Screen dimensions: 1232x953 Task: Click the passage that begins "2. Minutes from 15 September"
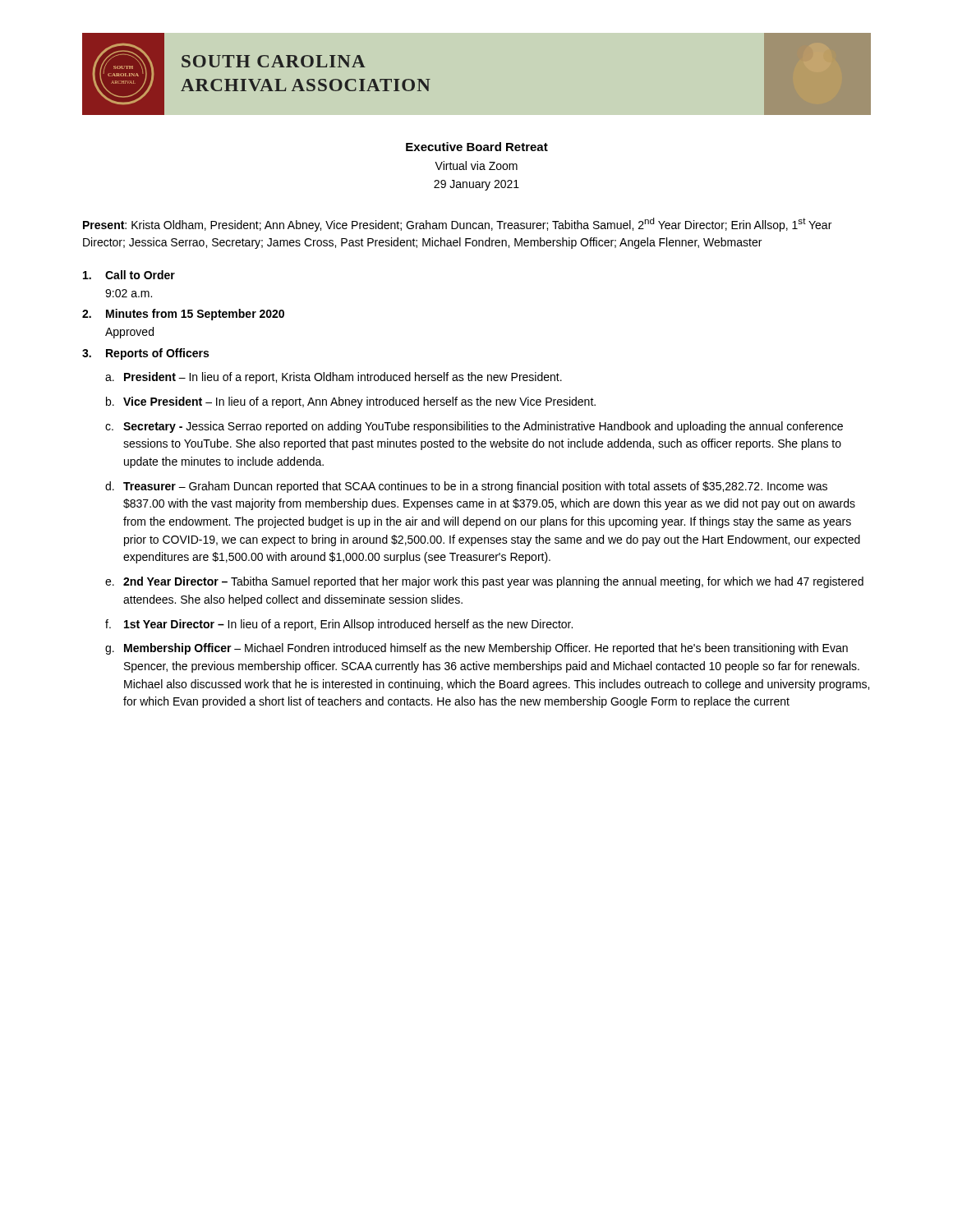pyautogui.click(x=183, y=315)
